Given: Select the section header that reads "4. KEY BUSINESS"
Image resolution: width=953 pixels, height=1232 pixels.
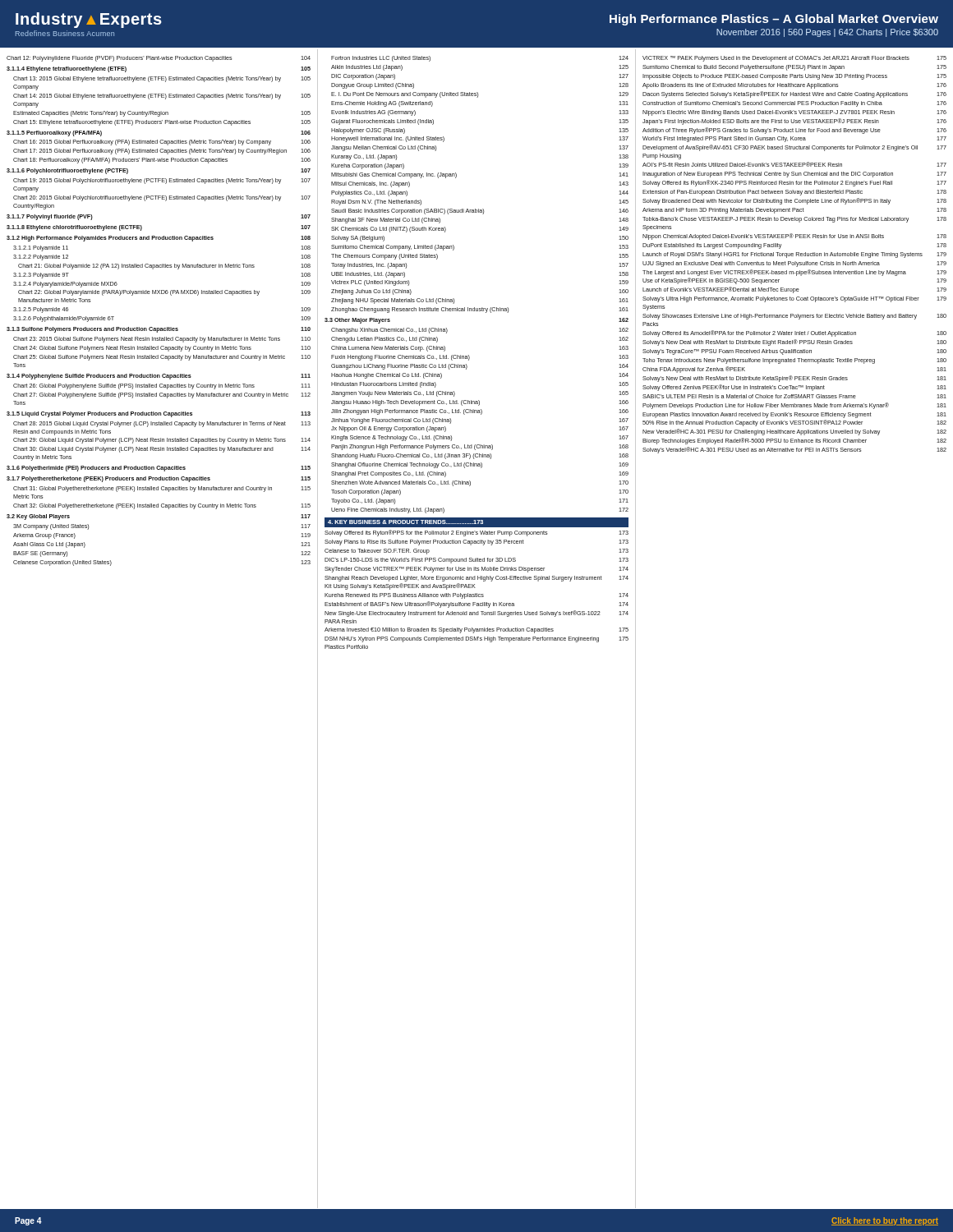Looking at the screenshot, I should point(406,522).
